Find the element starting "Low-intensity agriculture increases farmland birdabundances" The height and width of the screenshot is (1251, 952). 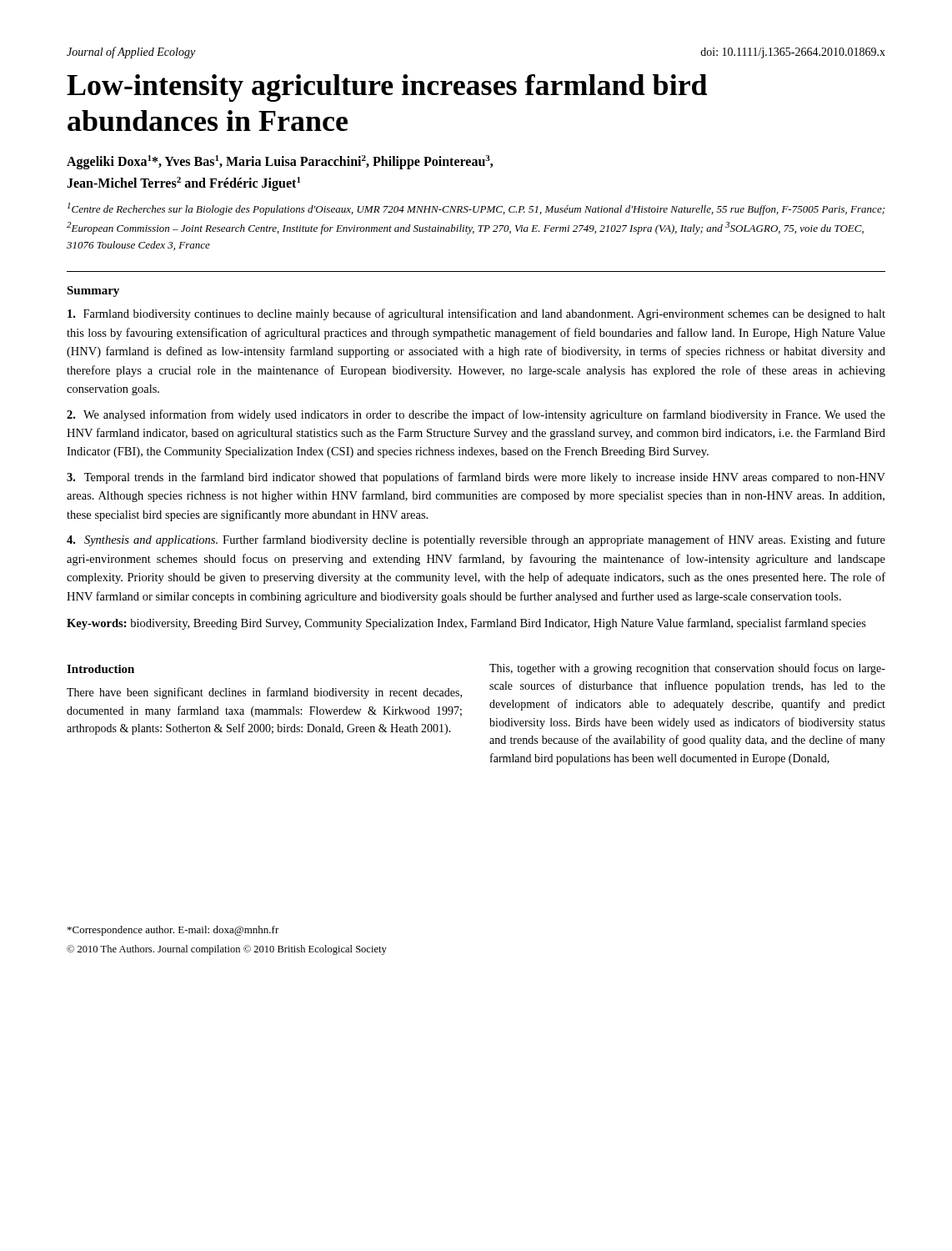click(387, 103)
